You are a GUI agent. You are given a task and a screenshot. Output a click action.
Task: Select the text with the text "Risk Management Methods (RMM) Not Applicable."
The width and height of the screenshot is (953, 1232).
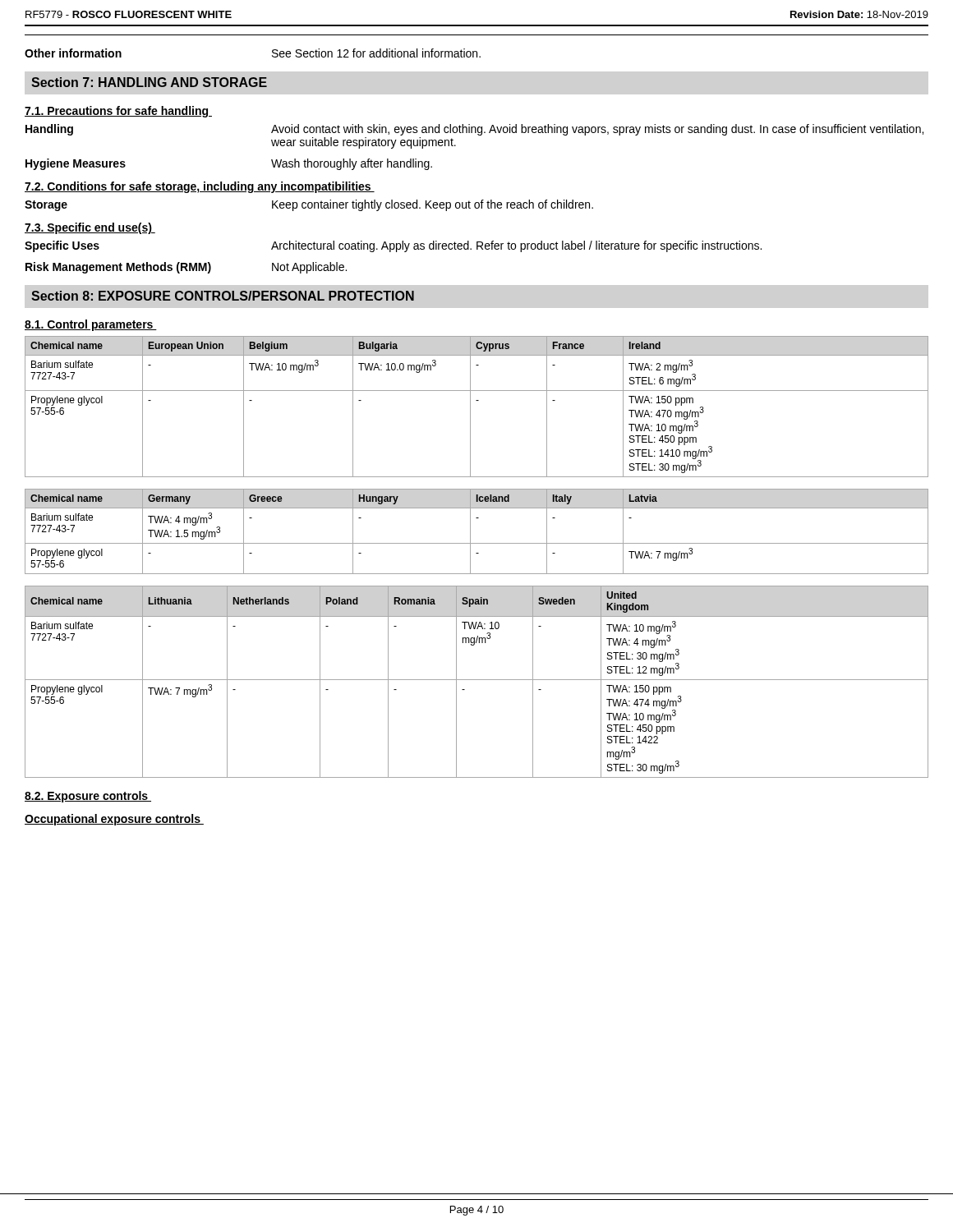[186, 268]
